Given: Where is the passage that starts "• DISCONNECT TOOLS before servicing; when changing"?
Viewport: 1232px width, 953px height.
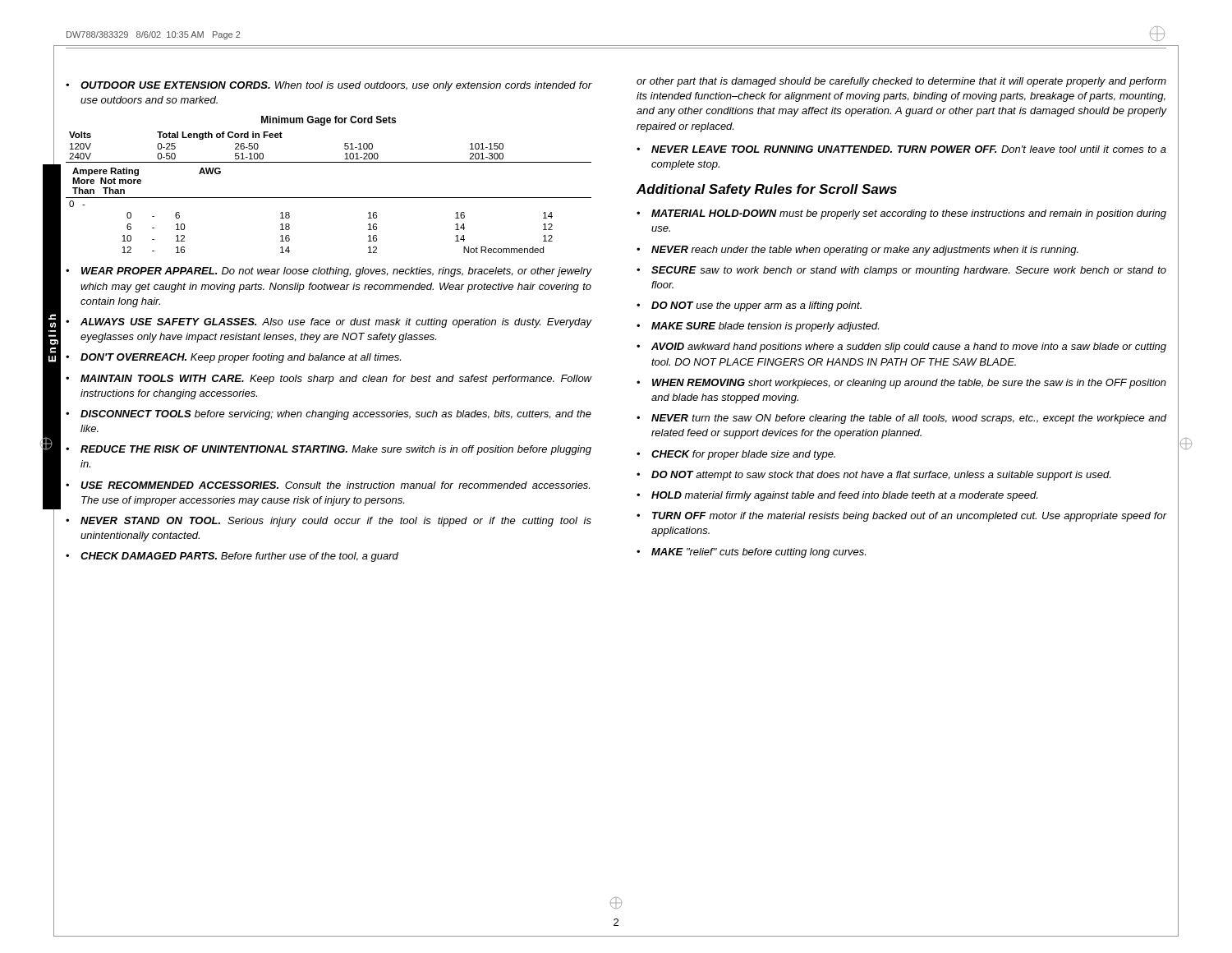Looking at the screenshot, I should [x=329, y=422].
